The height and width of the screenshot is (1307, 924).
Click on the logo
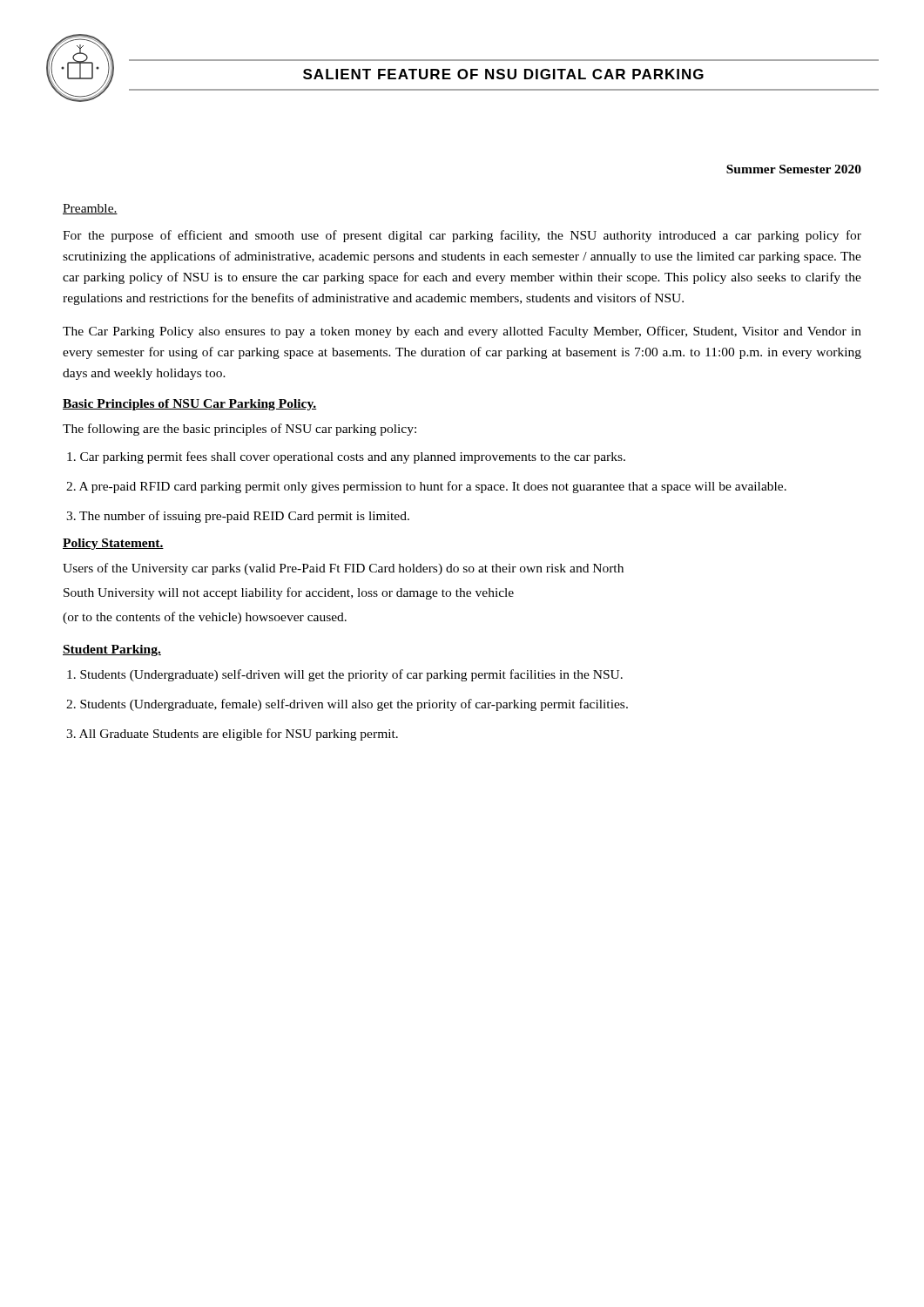coord(80,68)
